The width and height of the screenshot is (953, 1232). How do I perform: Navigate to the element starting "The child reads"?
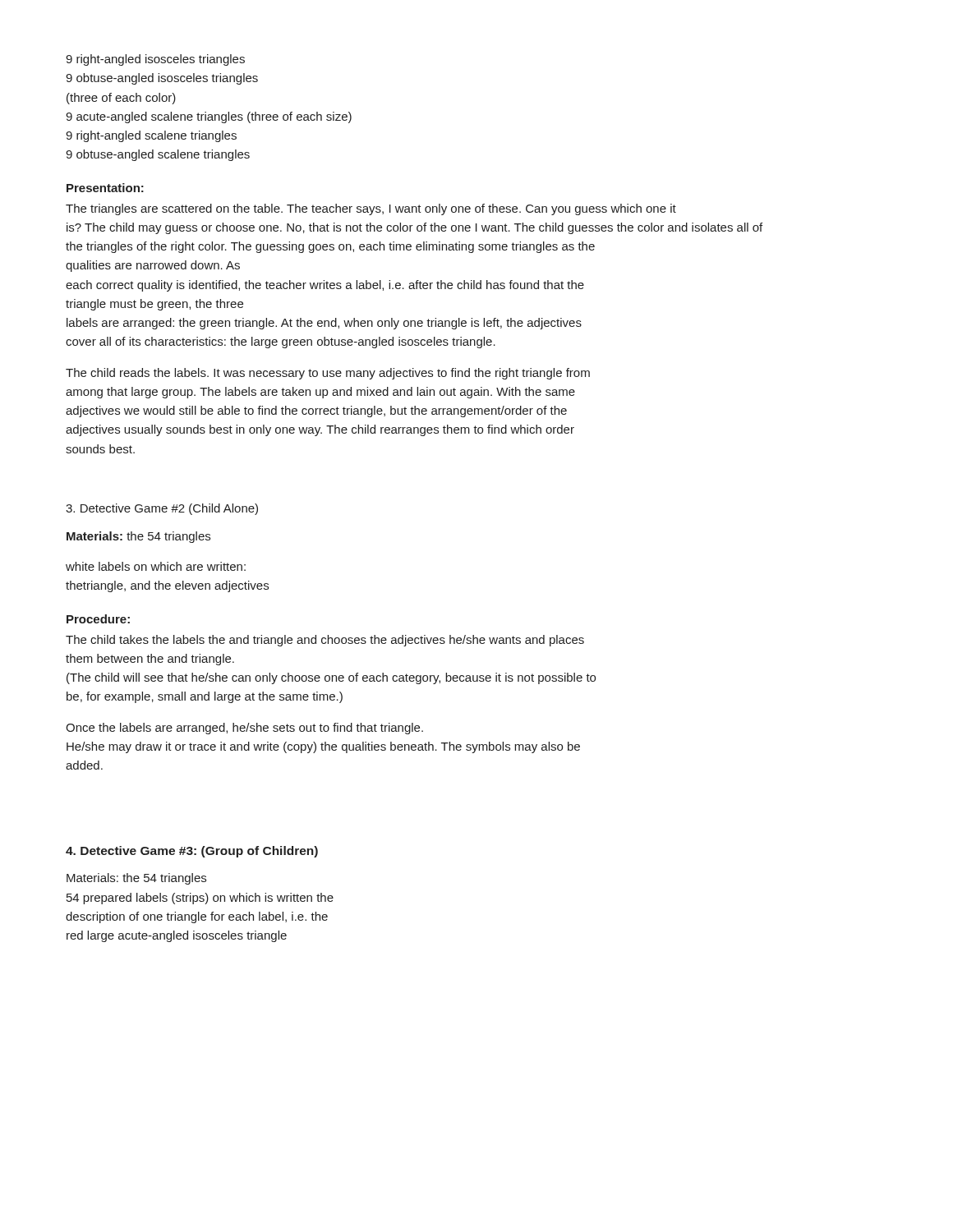[x=328, y=410]
